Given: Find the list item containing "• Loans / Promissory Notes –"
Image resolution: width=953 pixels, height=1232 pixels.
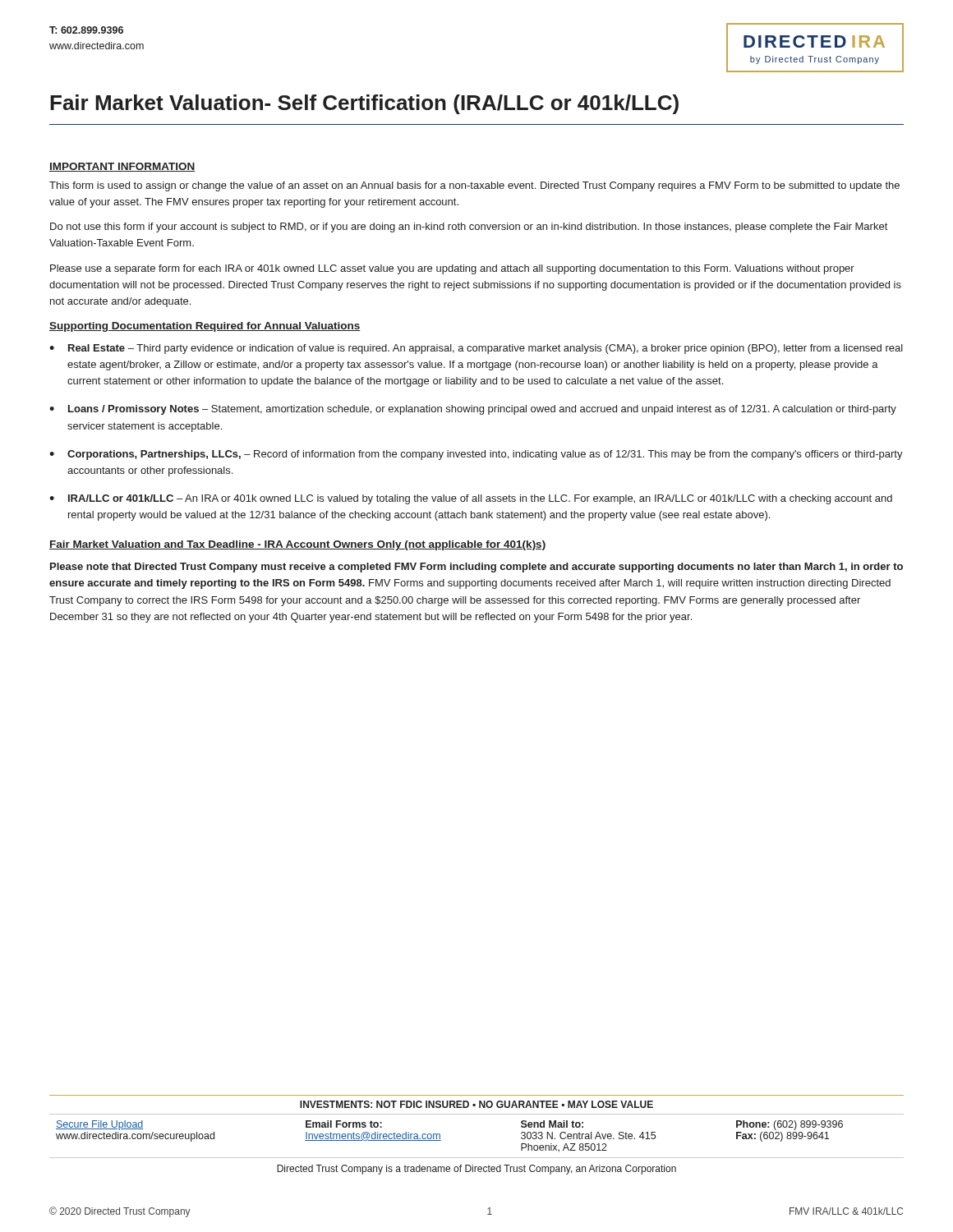Looking at the screenshot, I should pyautogui.click(x=476, y=418).
